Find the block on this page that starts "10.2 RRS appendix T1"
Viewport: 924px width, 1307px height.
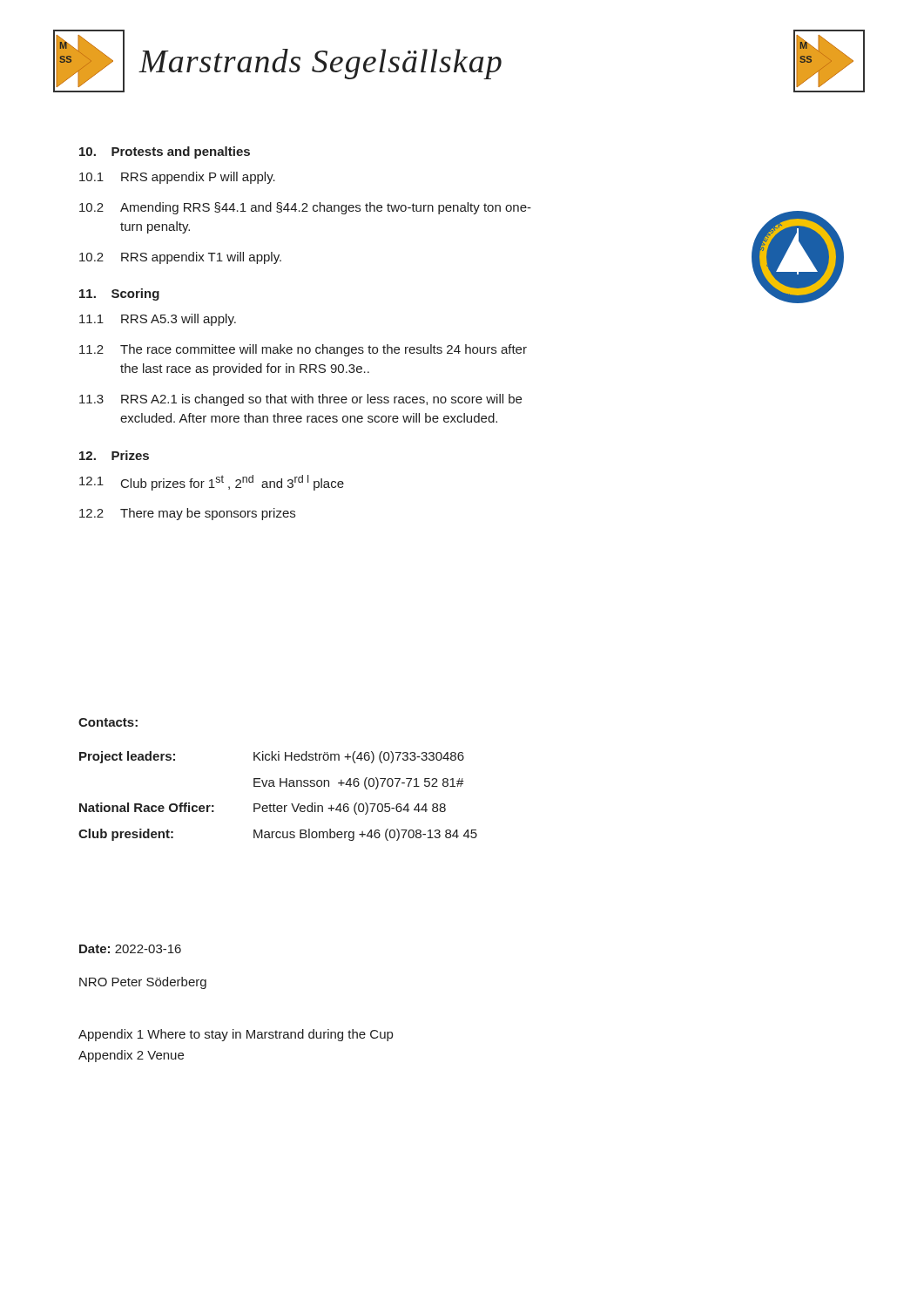(x=180, y=257)
